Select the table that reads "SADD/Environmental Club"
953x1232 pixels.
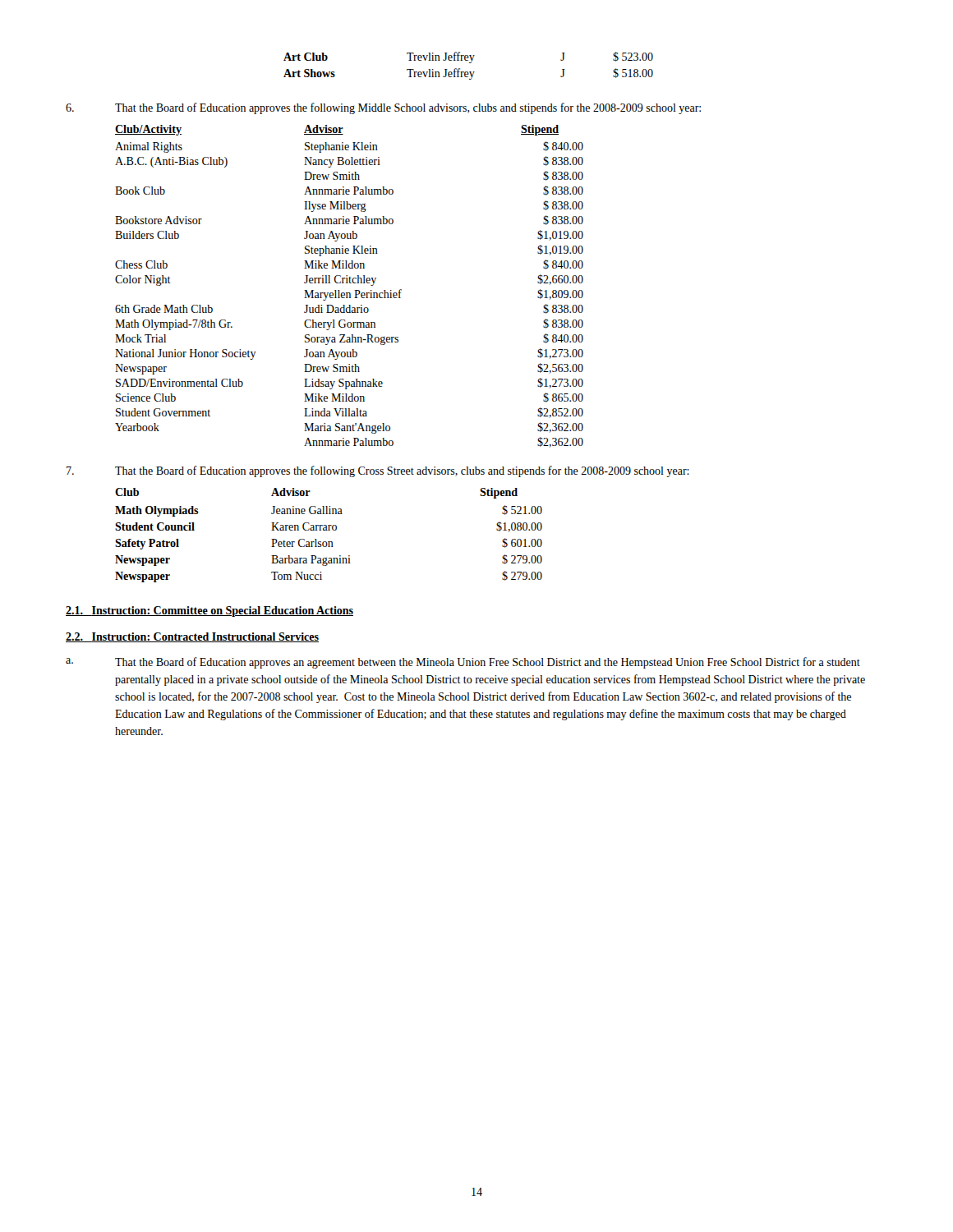click(x=501, y=287)
